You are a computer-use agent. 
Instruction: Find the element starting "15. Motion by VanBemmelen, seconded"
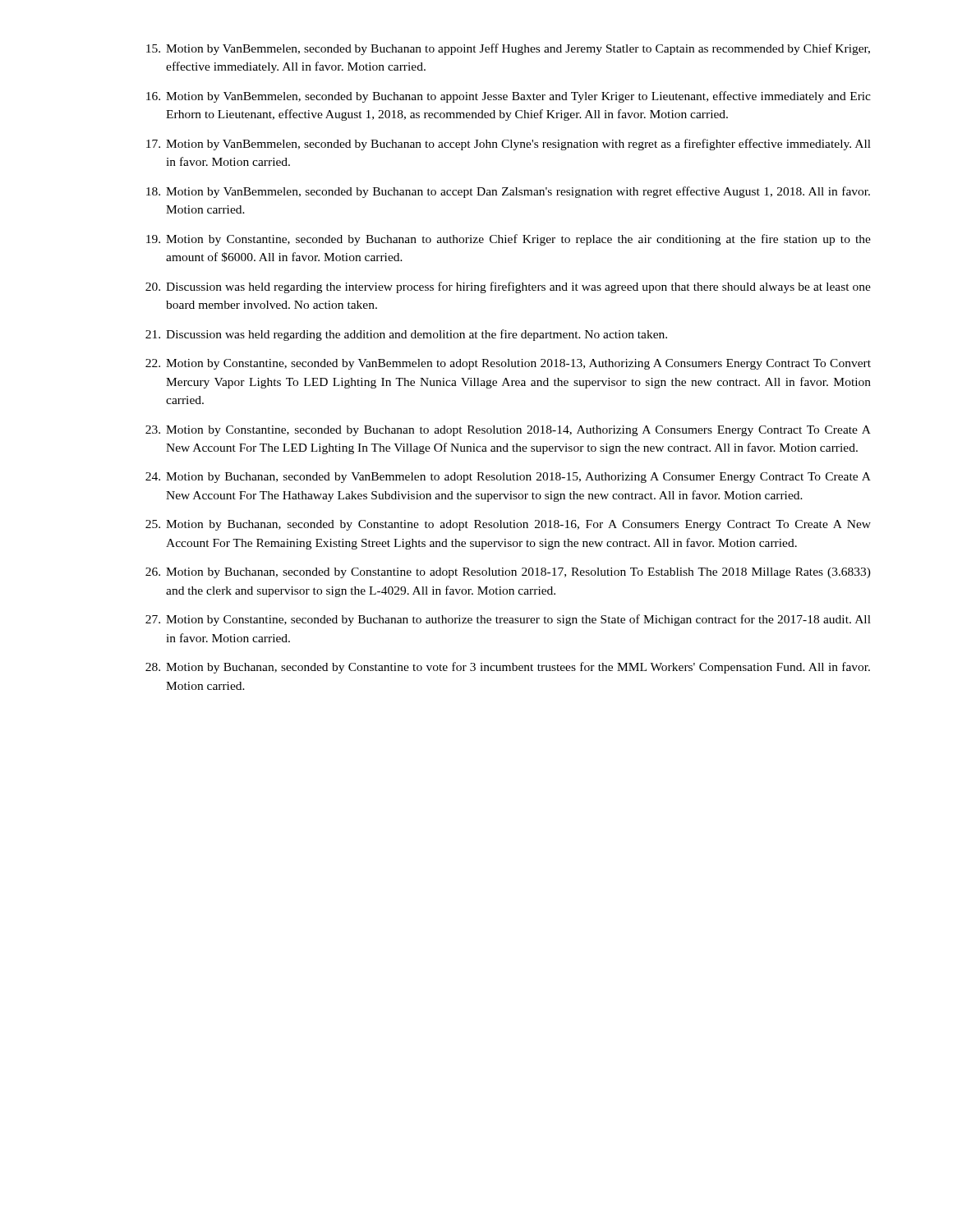(x=496, y=58)
